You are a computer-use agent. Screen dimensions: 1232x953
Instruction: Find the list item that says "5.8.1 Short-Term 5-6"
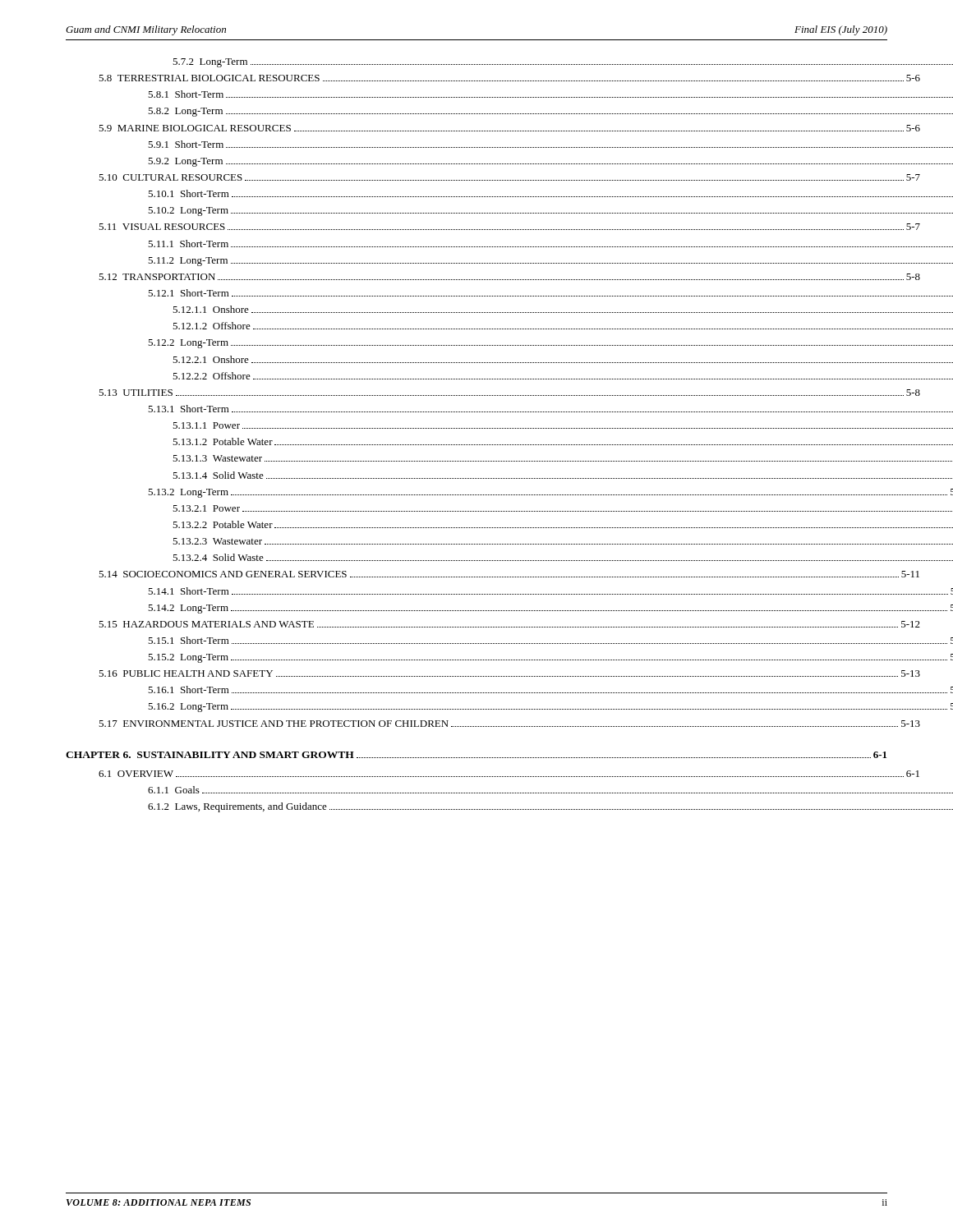[550, 95]
